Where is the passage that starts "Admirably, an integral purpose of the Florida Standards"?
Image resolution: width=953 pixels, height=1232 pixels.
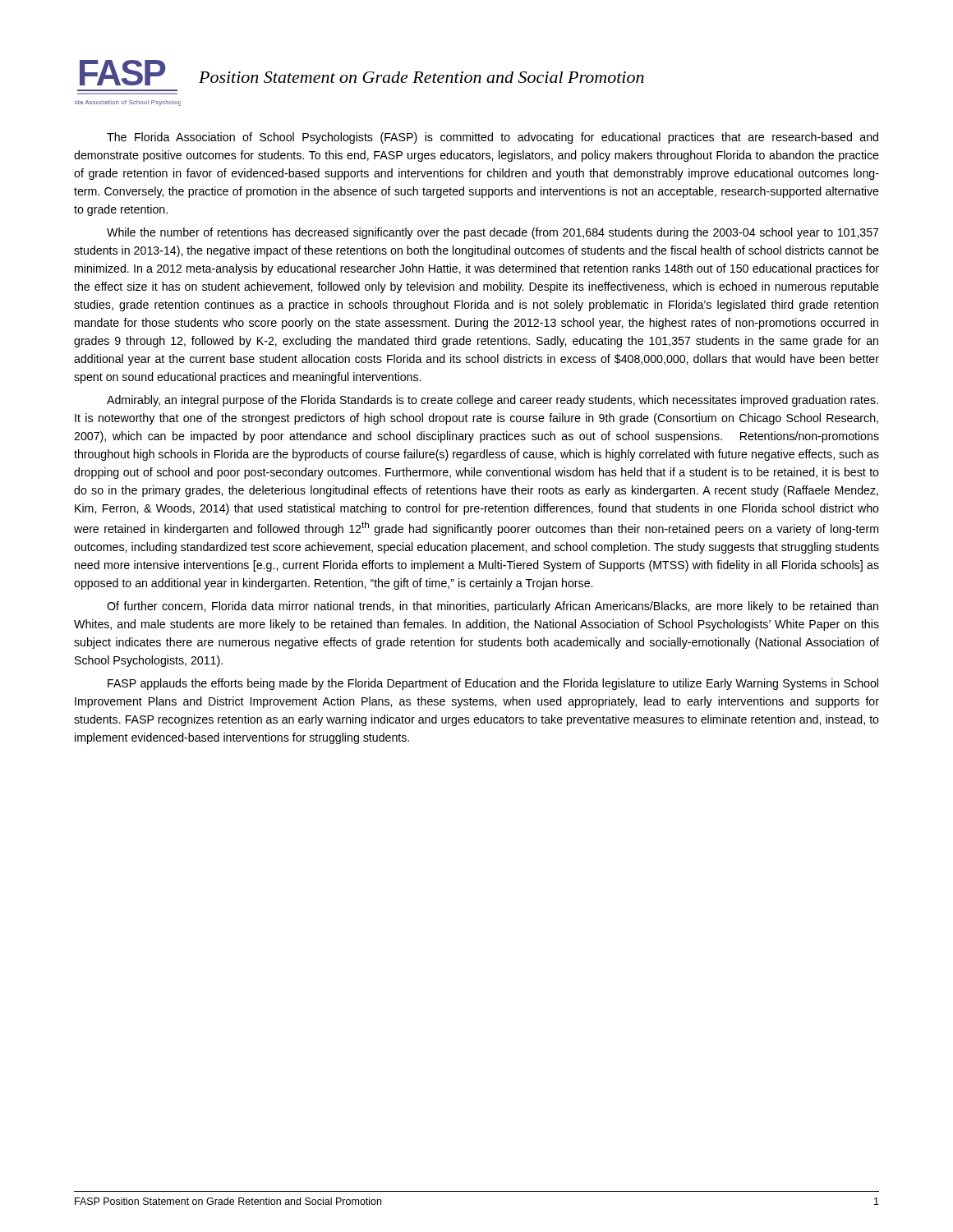pos(476,491)
